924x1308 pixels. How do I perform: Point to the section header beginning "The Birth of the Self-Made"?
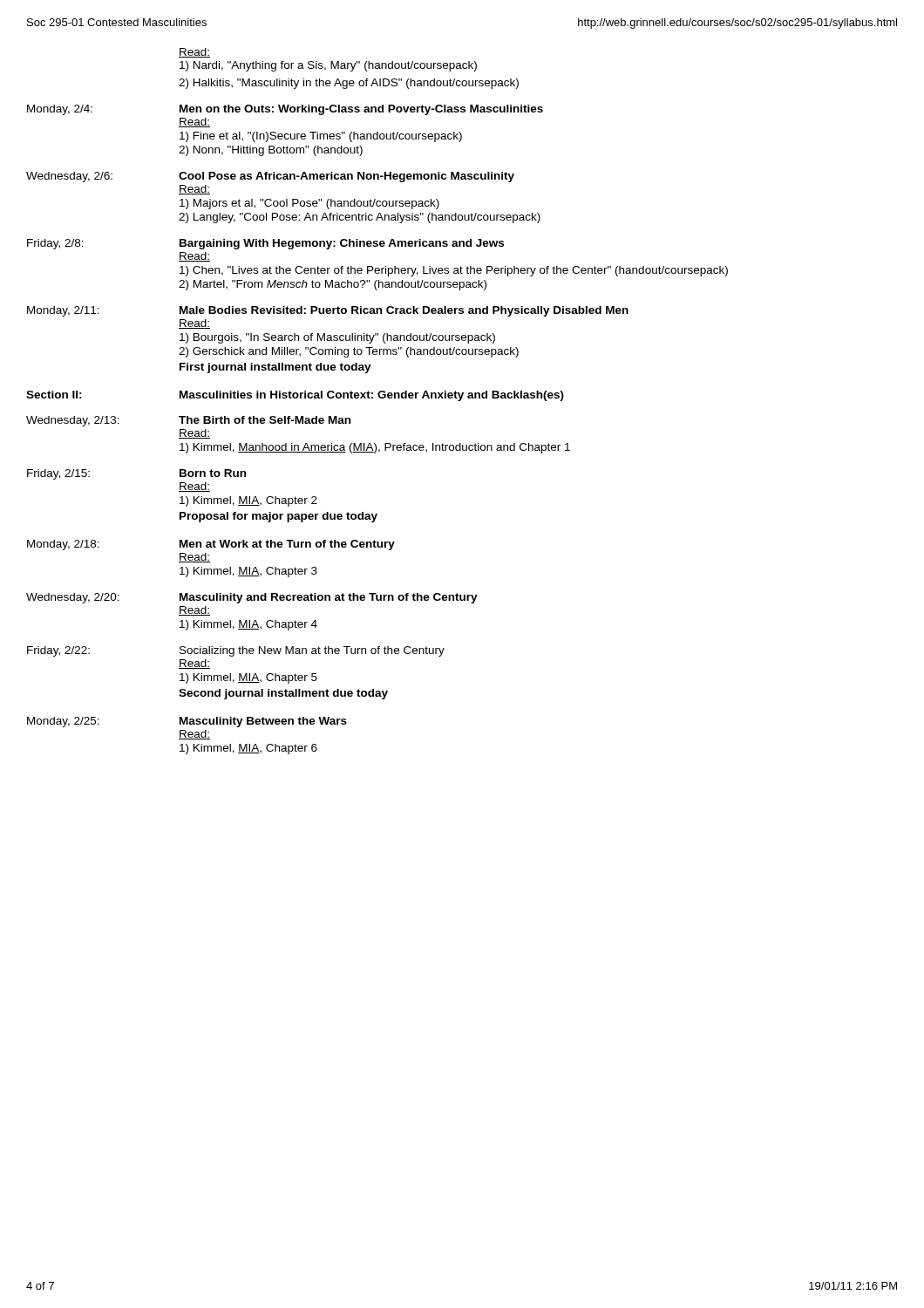coord(265,420)
